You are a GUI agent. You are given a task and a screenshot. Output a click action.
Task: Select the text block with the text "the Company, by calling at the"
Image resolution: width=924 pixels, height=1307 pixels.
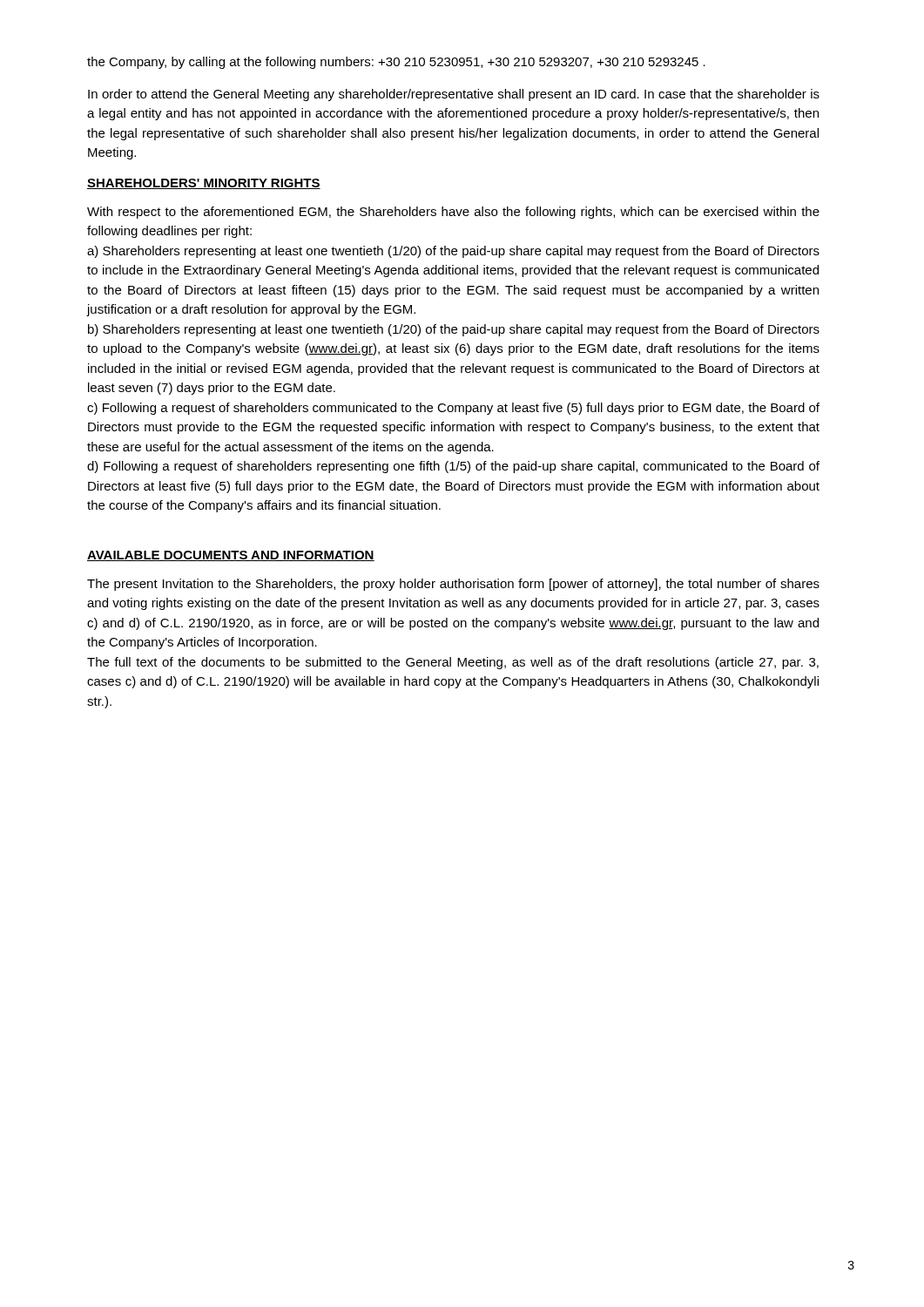click(x=397, y=61)
